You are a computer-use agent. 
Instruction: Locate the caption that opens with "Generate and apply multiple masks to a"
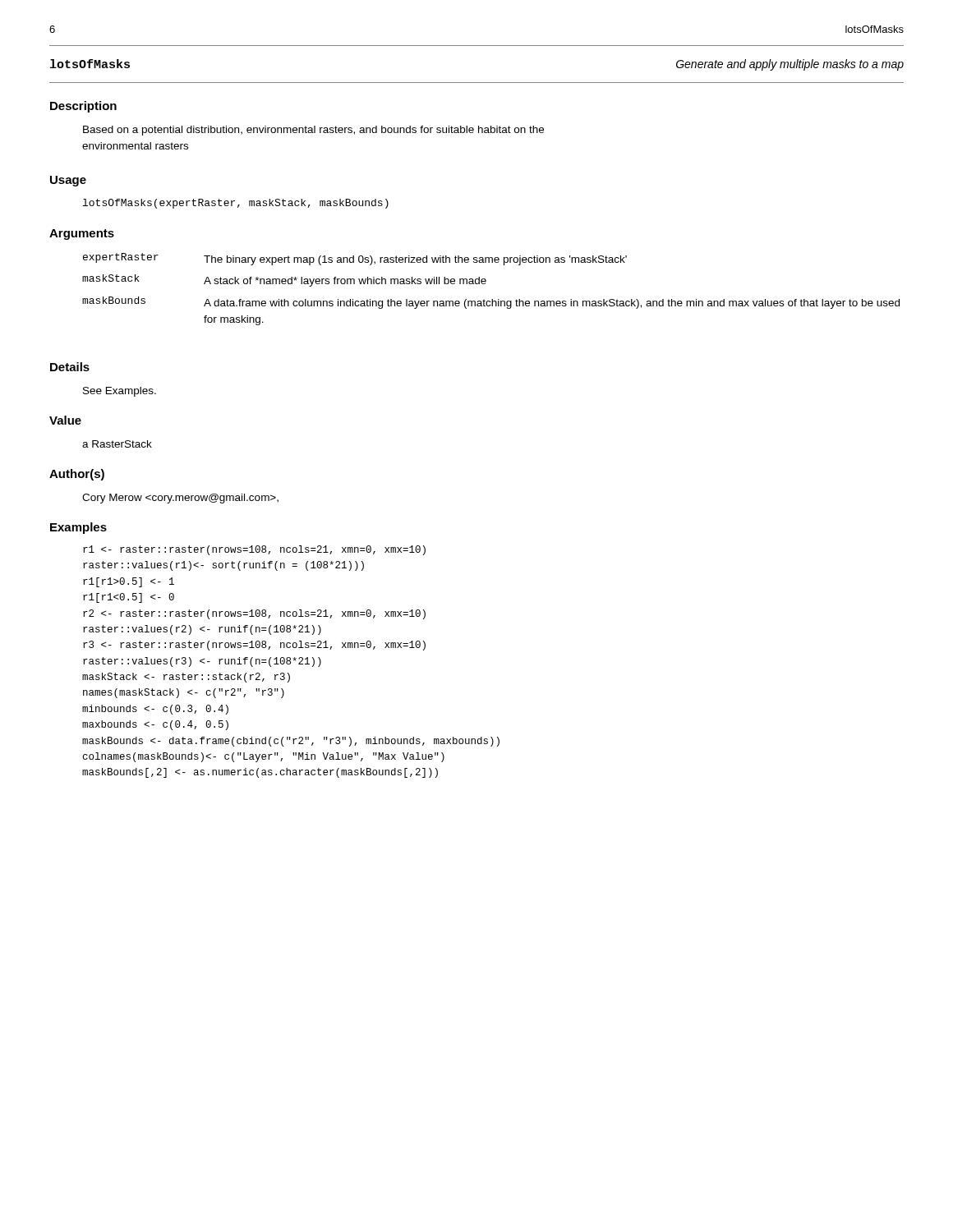(x=790, y=64)
